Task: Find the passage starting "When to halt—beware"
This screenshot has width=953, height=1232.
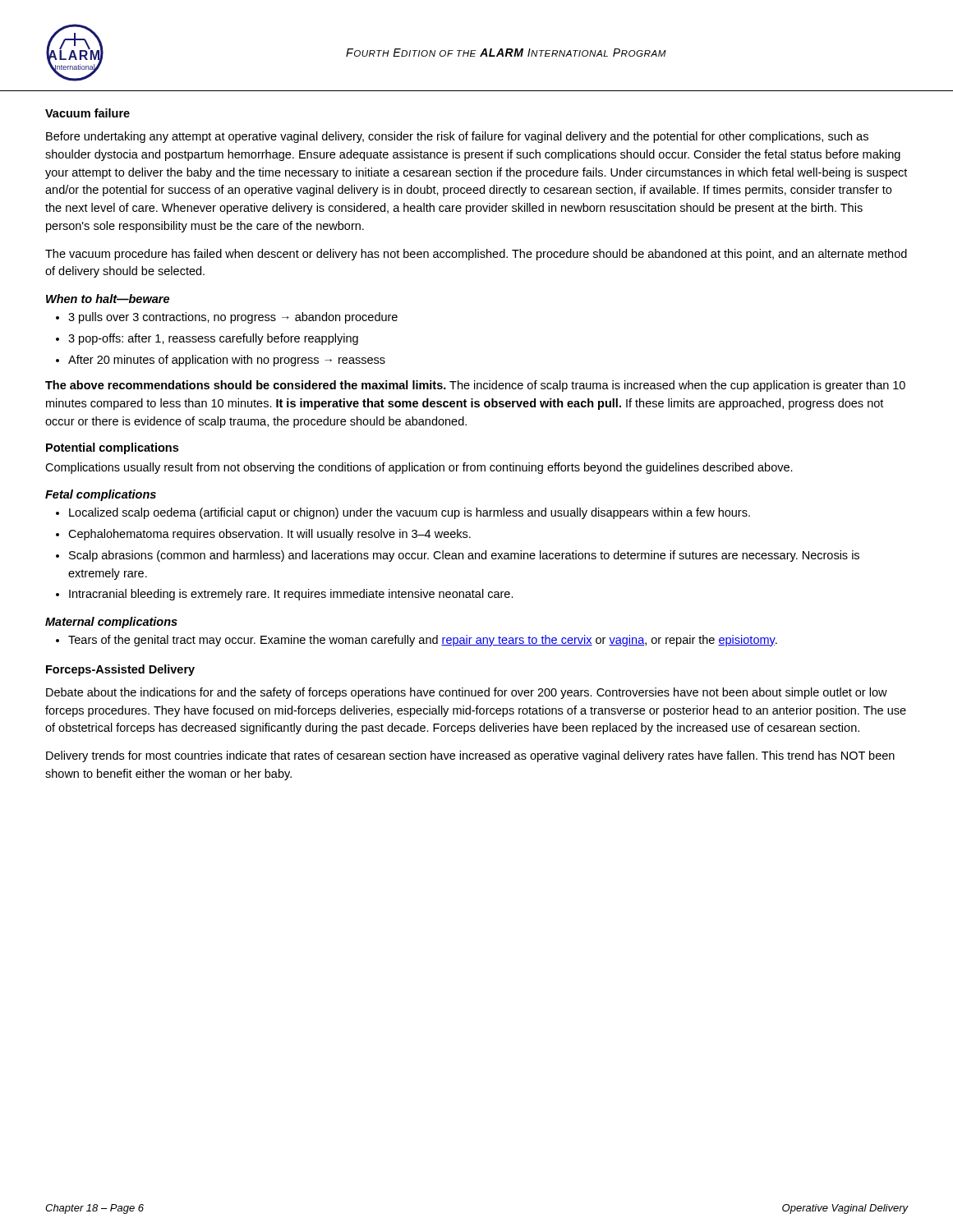Action: point(108,299)
